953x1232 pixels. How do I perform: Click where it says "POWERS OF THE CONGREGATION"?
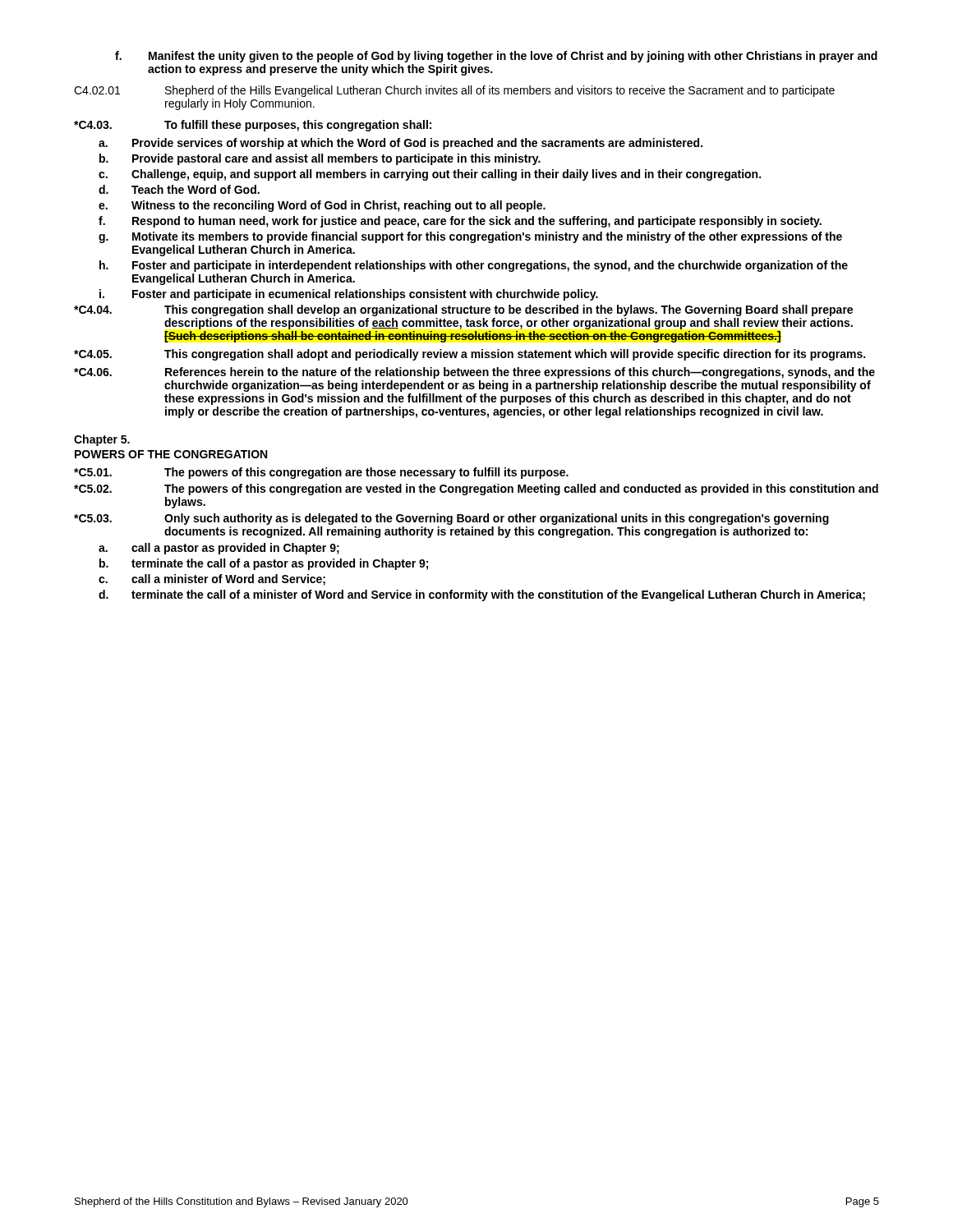click(x=171, y=454)
